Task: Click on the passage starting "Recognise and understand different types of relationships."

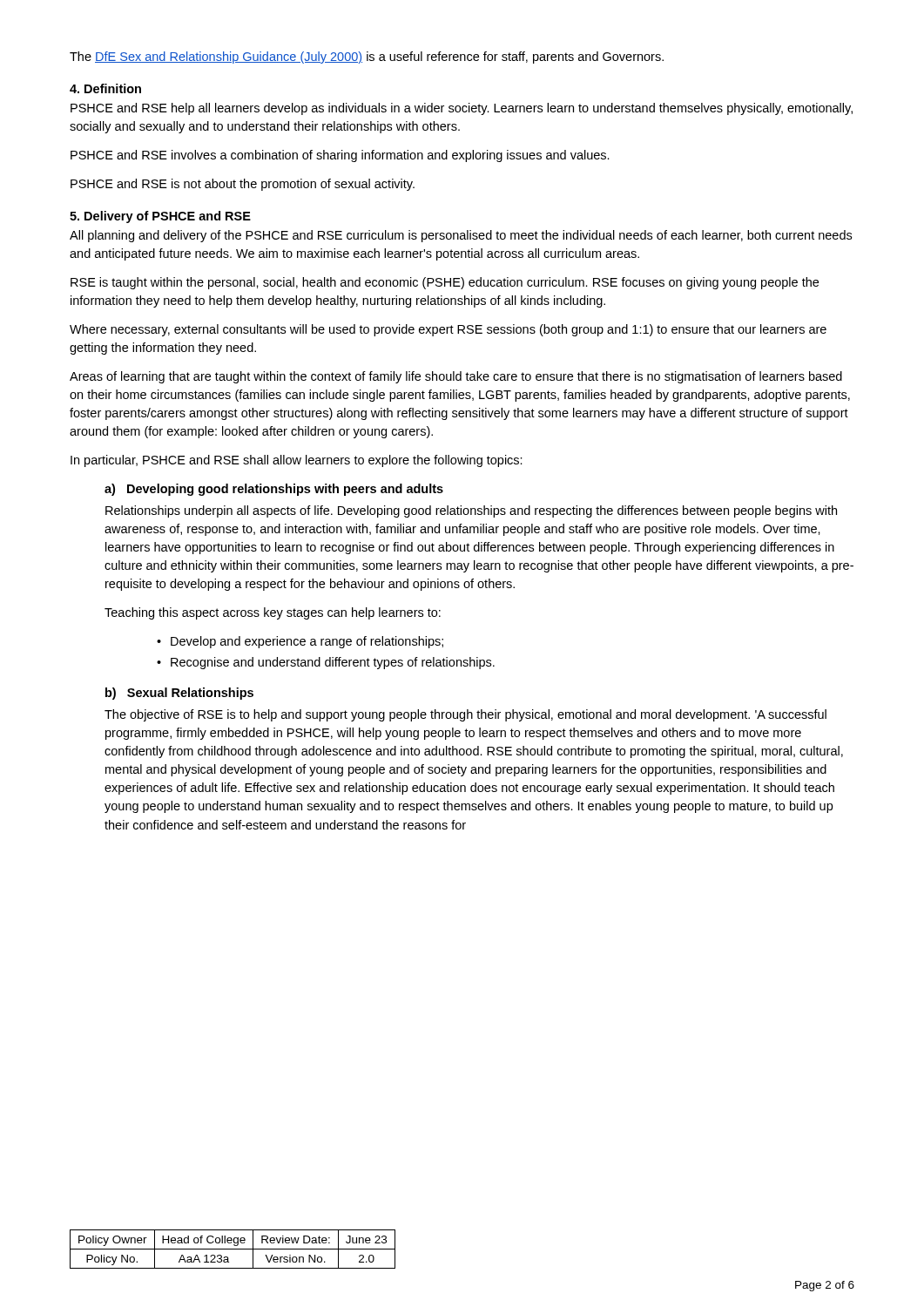Action: 333,663
